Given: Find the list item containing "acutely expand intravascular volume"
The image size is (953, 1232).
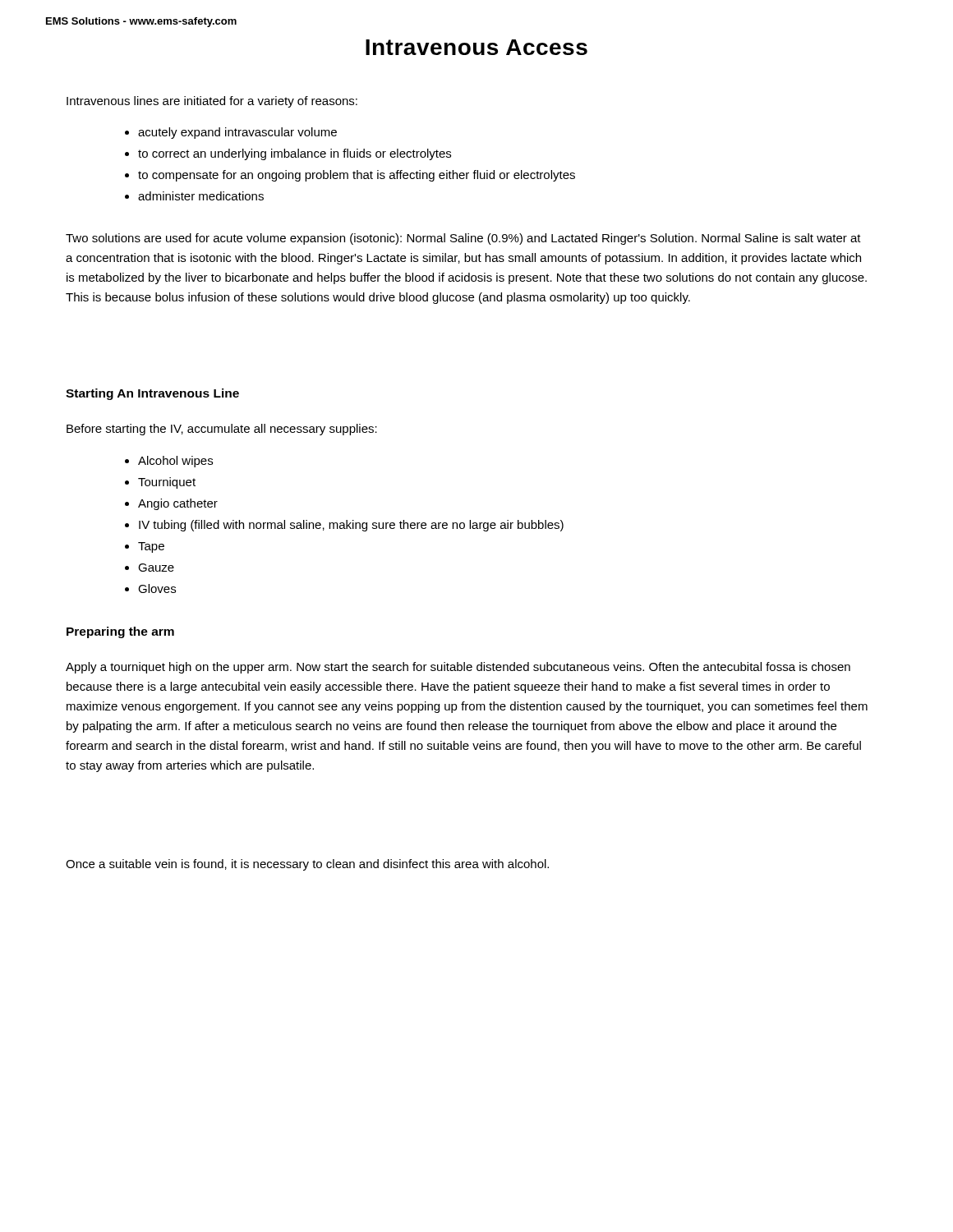Looking at the screenshot, I should click(231, 133).
